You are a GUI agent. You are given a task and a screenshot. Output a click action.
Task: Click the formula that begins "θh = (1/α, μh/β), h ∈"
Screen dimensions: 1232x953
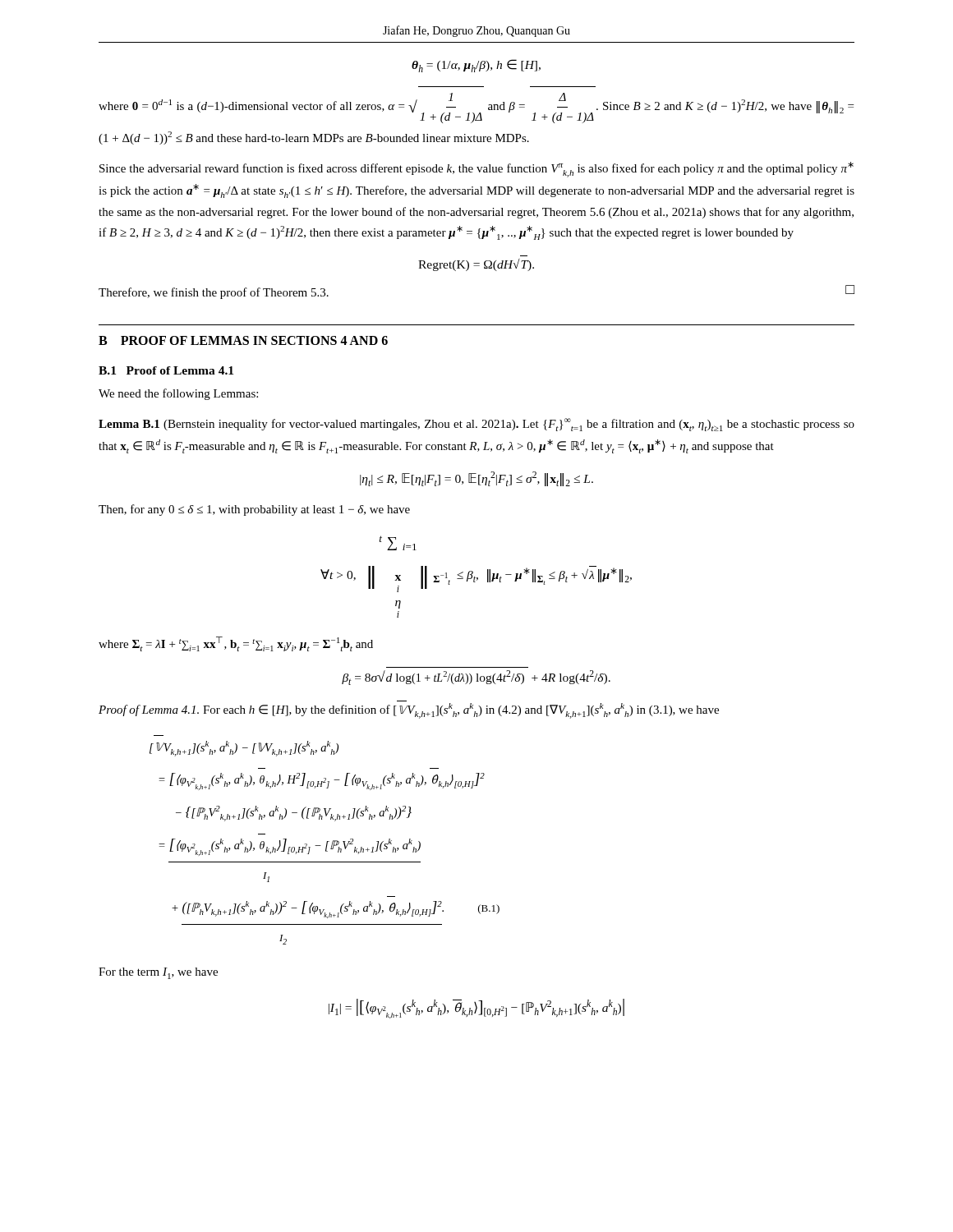[476, 66]
